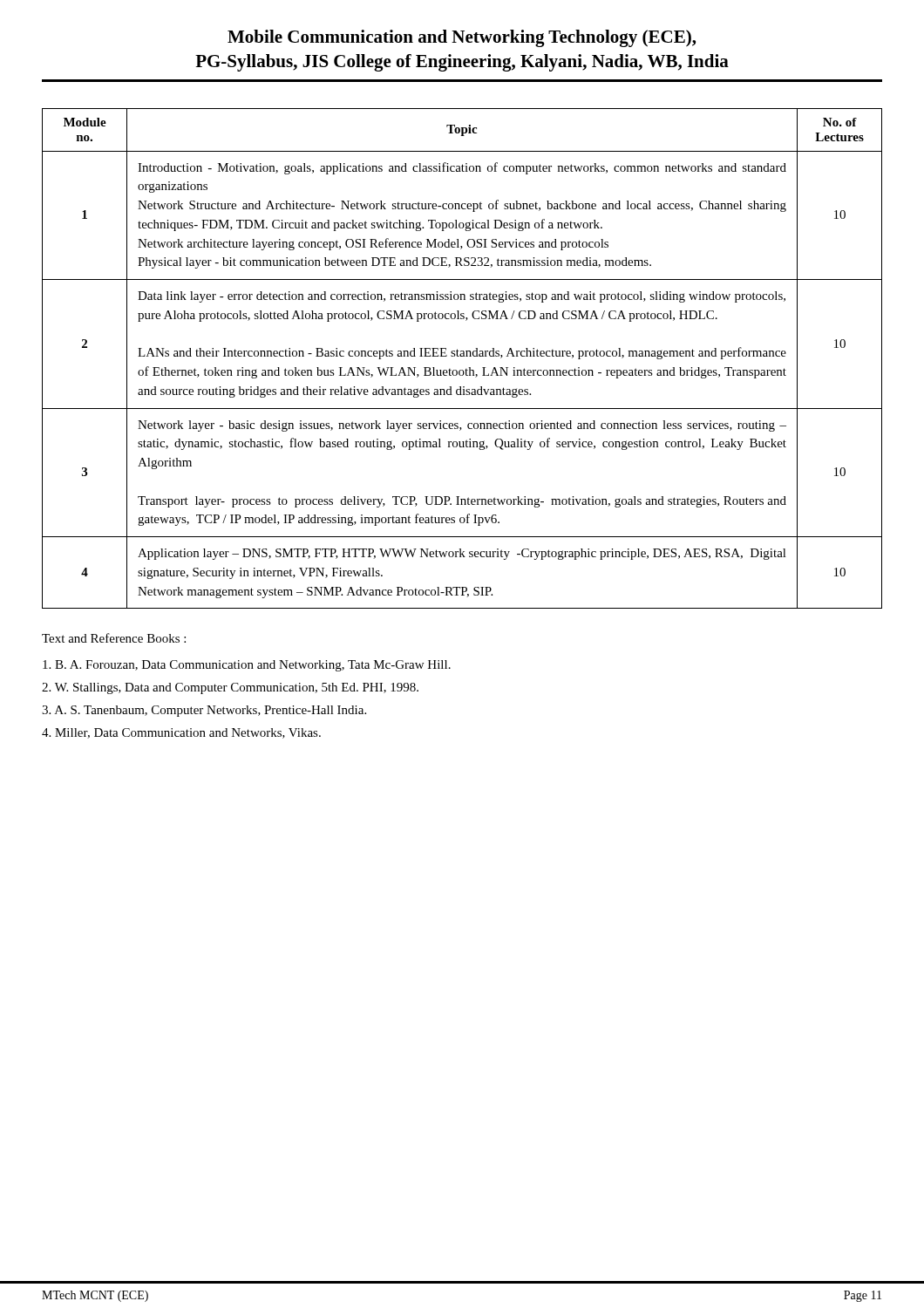Select the text with the text "Text and Reference Books :"

(114, 639)
